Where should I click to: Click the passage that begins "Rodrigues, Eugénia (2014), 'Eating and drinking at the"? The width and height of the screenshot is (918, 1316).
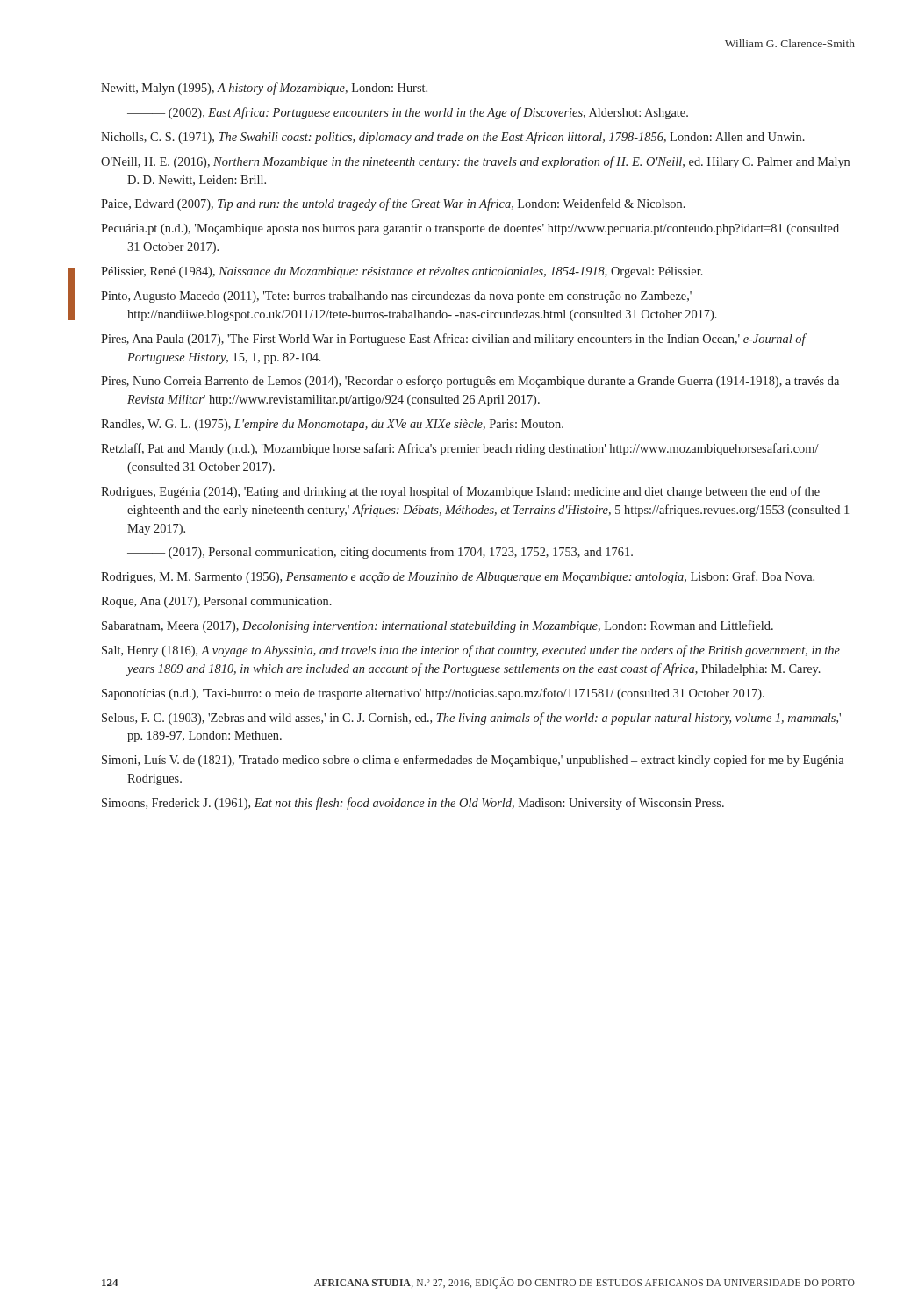475,509
